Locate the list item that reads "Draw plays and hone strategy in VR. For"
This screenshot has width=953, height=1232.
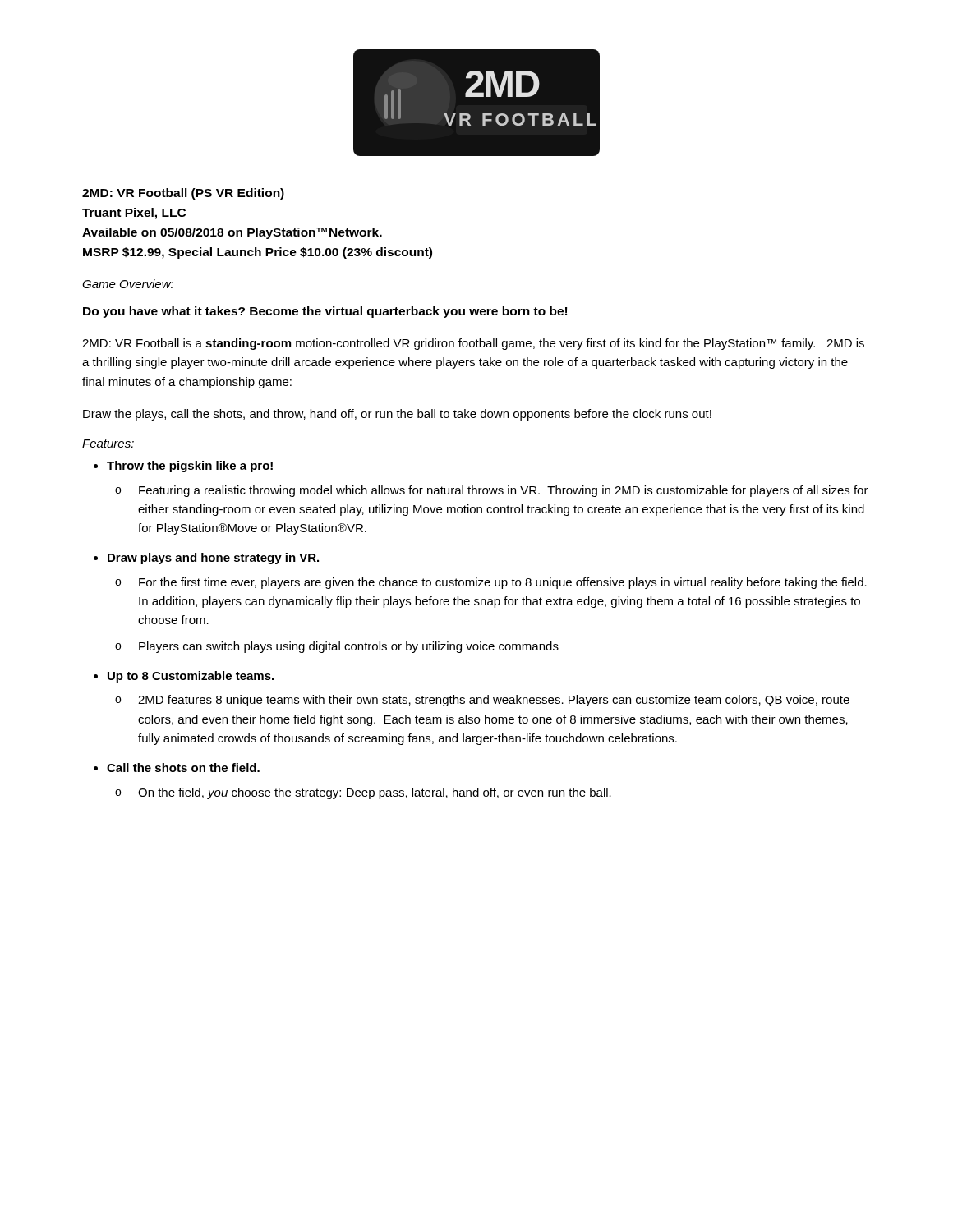[x=489, y=603]
